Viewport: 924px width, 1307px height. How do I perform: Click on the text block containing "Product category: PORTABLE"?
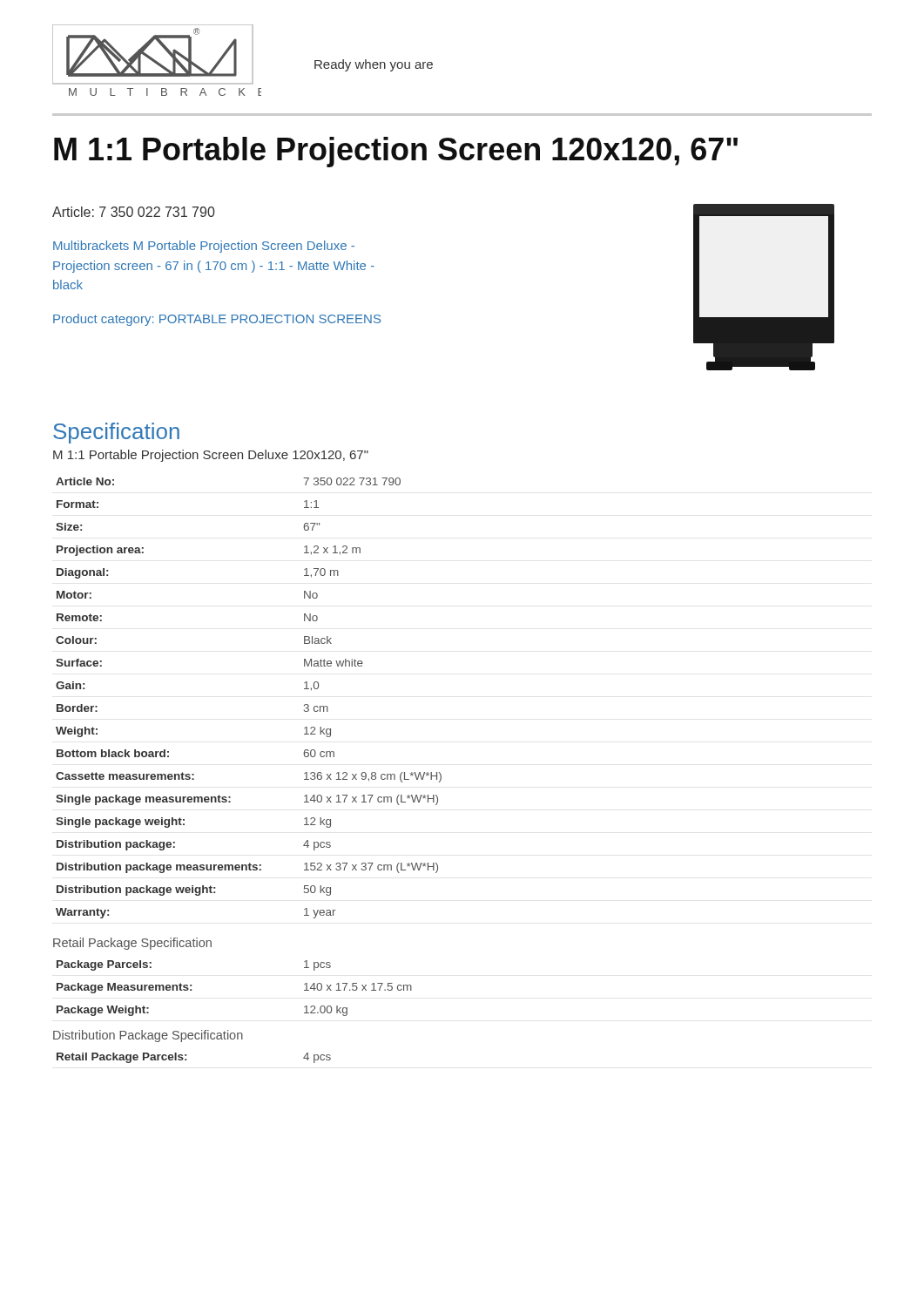(217, 318)
